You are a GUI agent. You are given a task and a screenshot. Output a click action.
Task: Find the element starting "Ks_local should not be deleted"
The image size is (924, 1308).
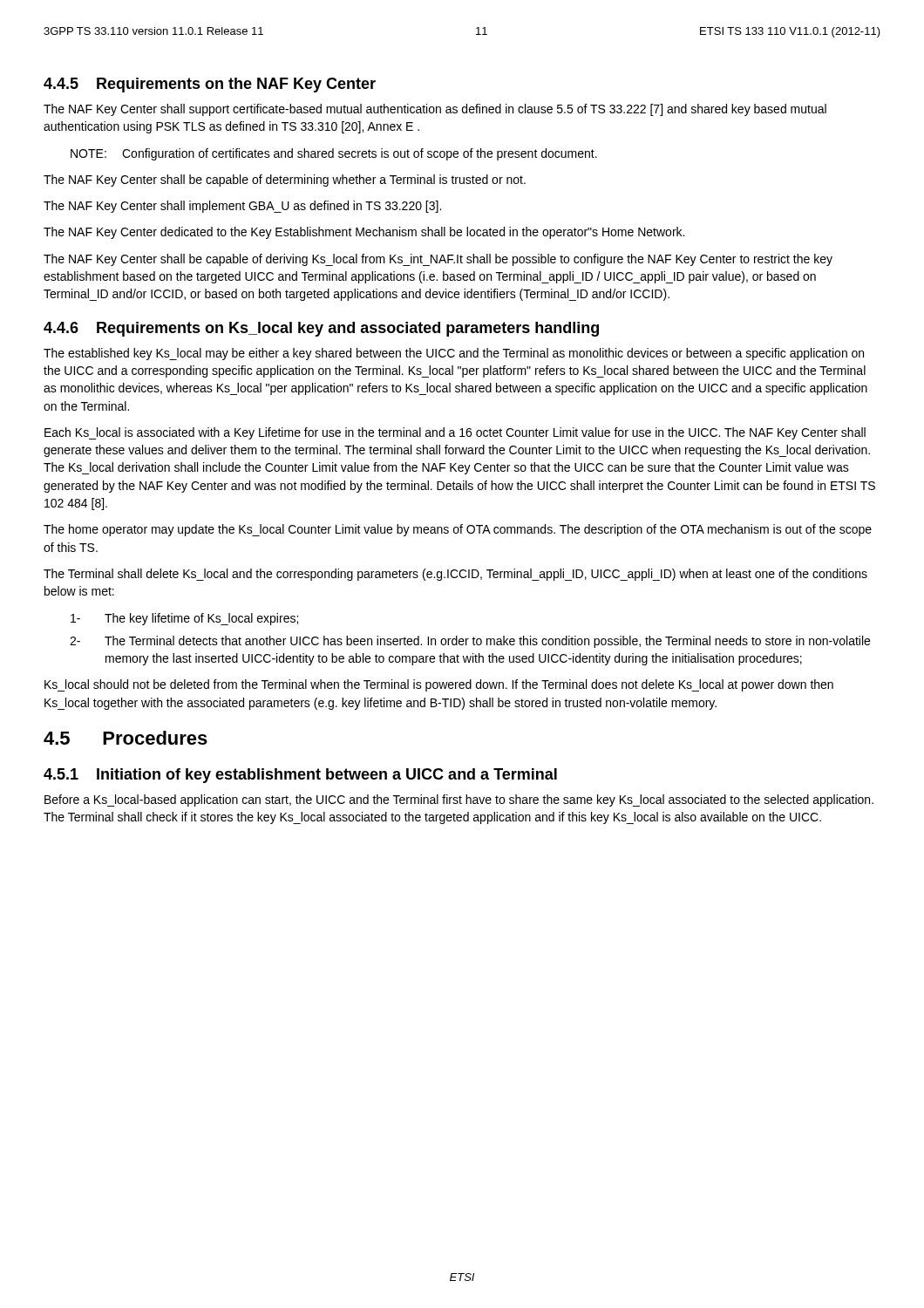click(462, 694)
